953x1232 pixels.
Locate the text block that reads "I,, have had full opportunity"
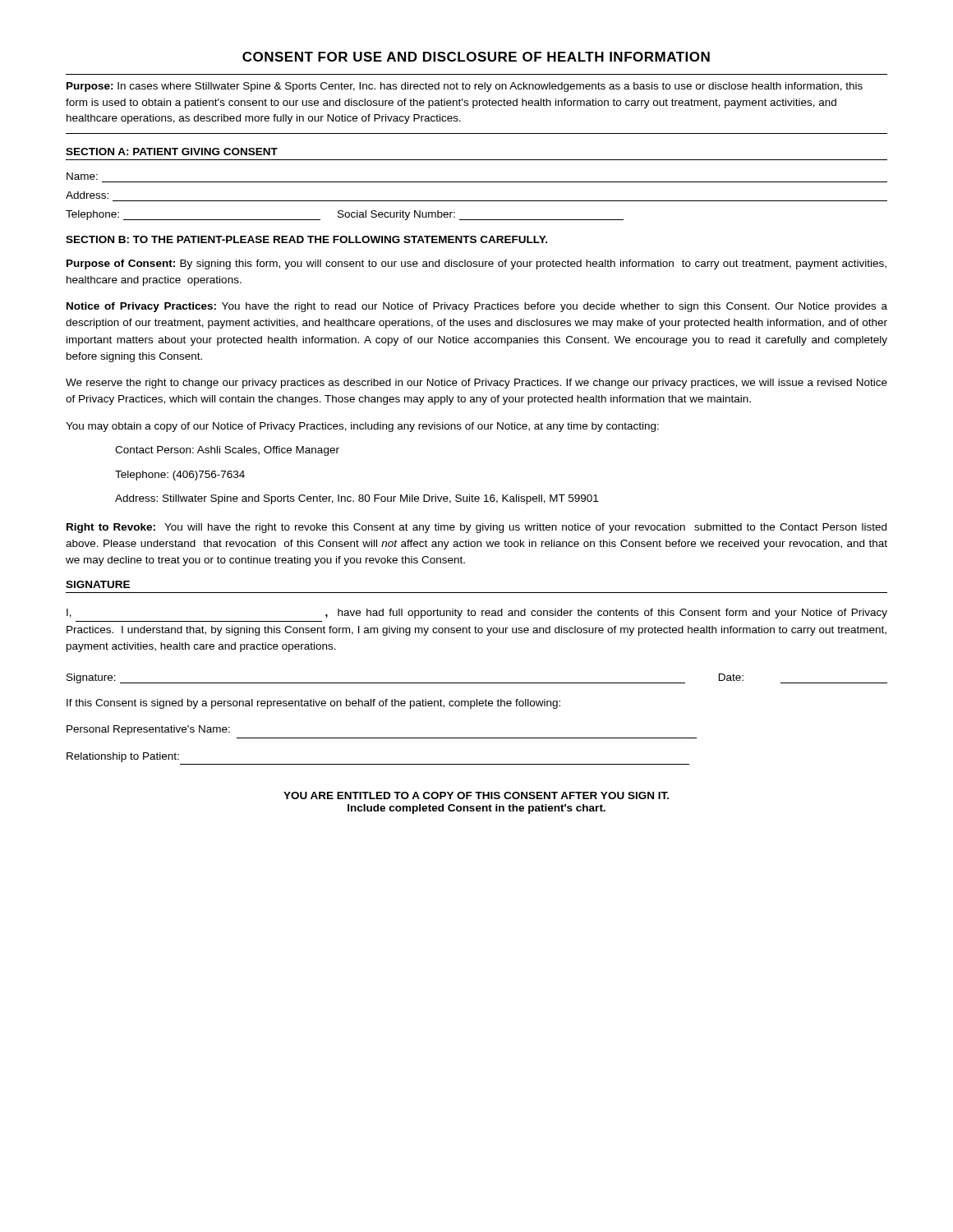(476, 629)
